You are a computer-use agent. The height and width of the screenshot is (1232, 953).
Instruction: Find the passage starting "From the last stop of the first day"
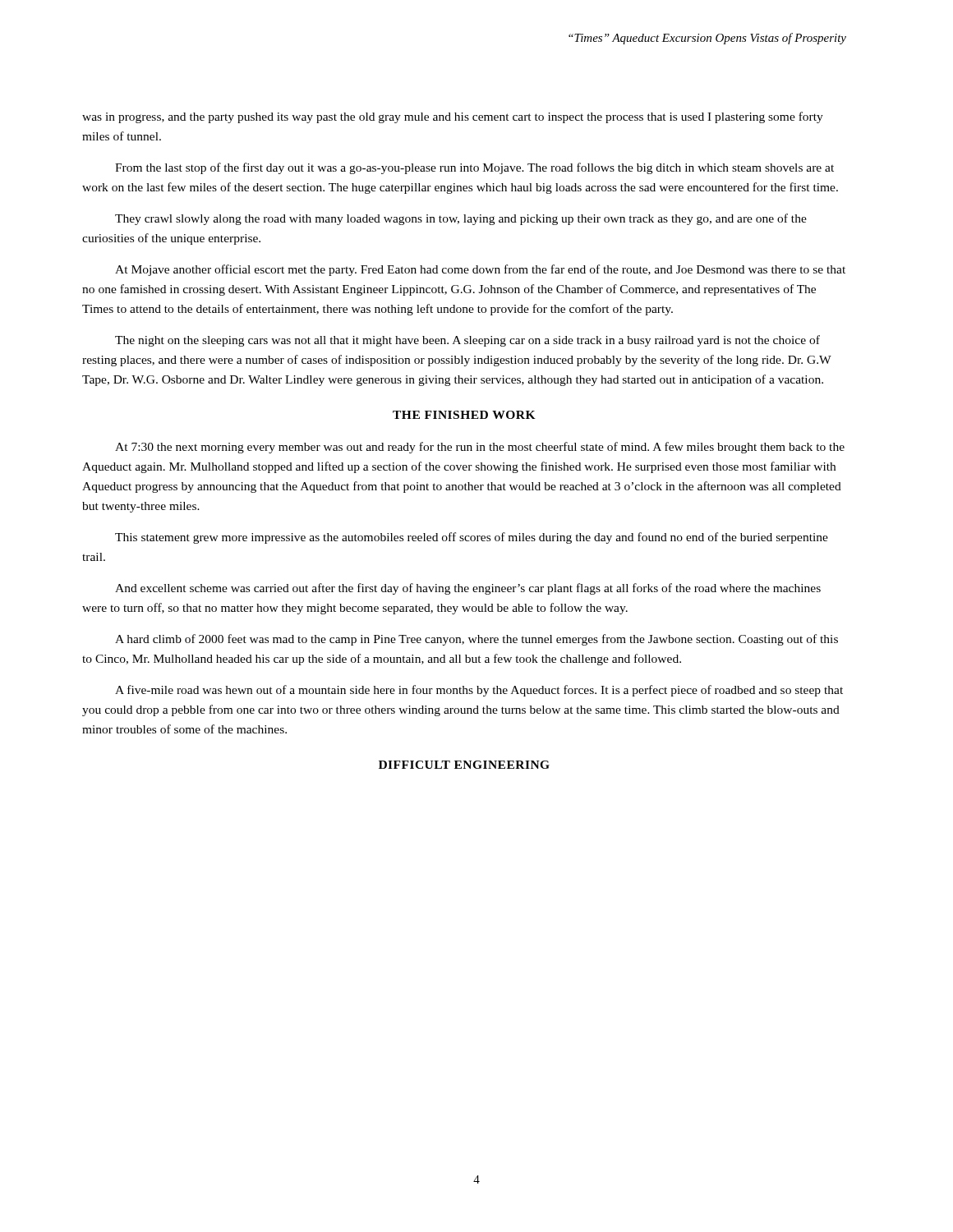pyautogui.click(x=464, y=177)
